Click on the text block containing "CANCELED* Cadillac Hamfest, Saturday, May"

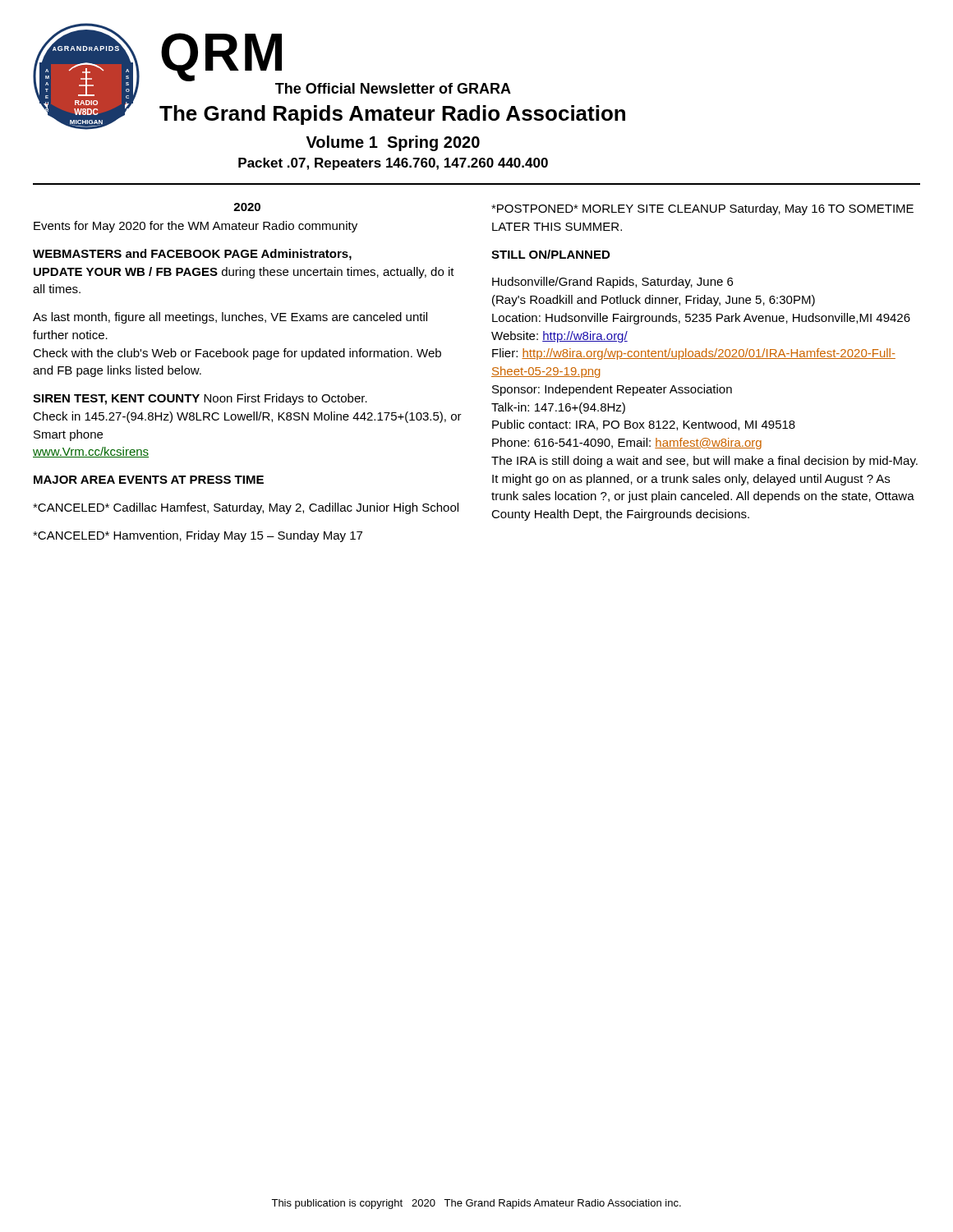(247, 507)
